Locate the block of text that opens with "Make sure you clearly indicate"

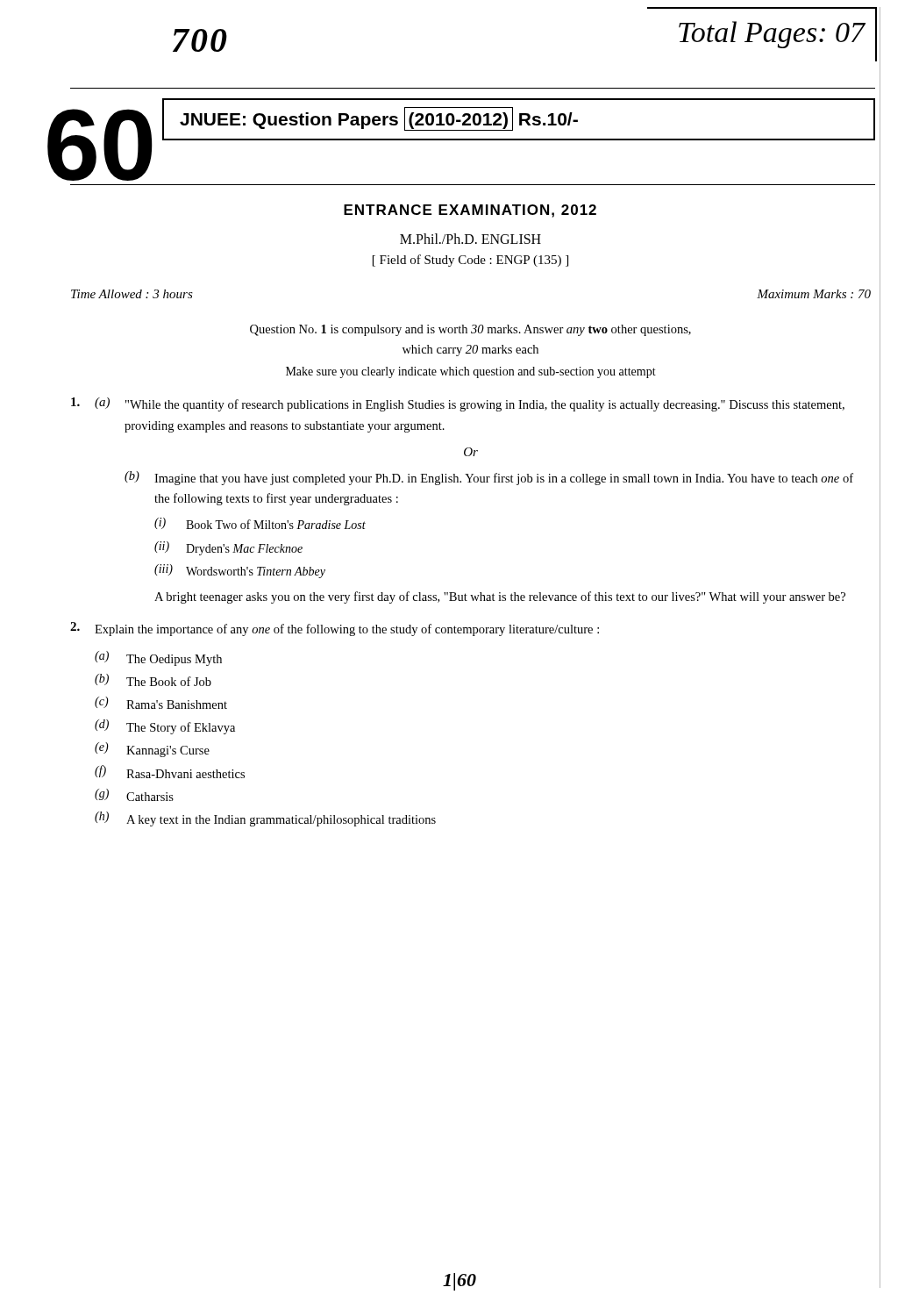(470, 372)
